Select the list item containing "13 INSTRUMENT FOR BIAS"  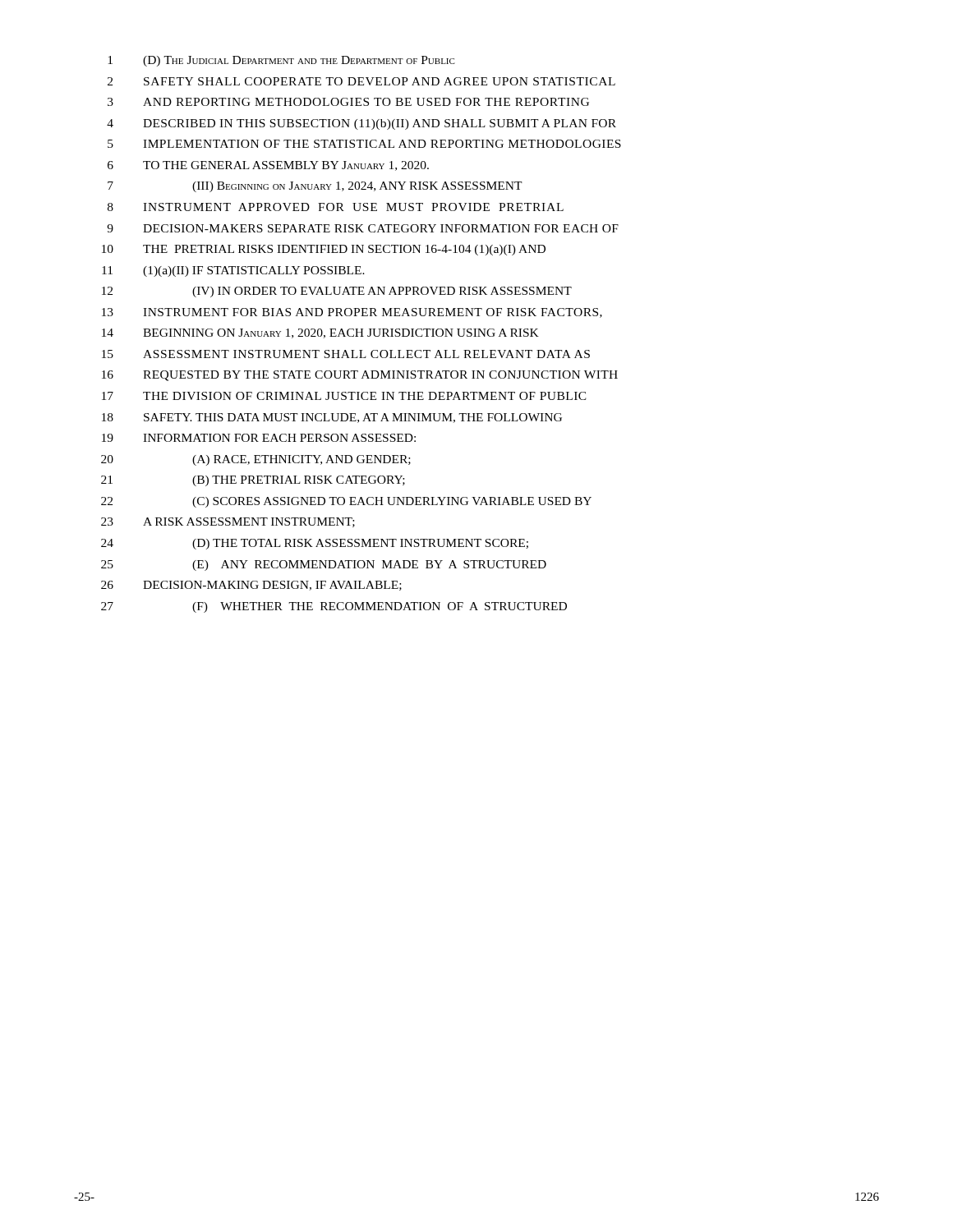tap(476, 312)
